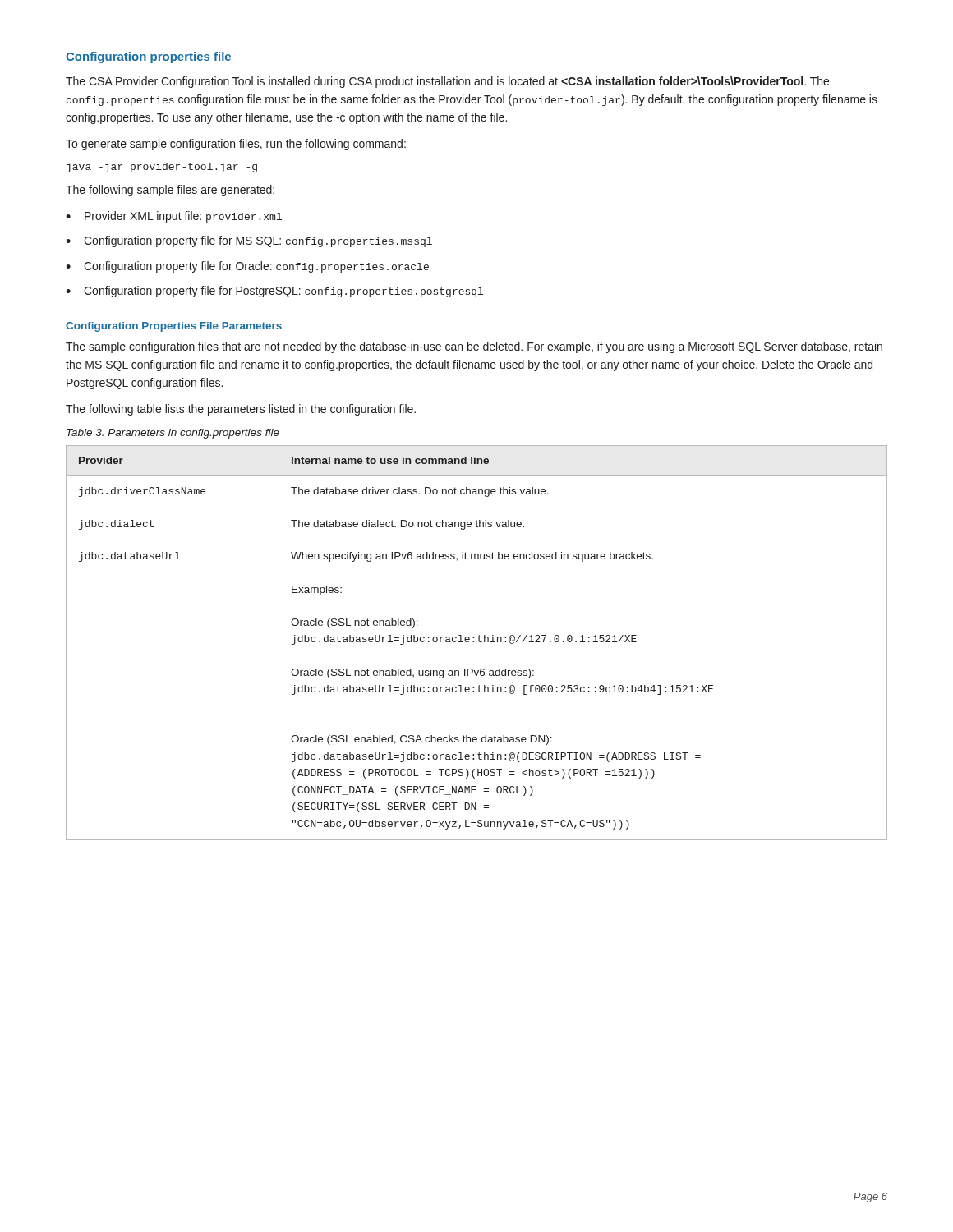Locate the list item that reads "• Configuration property file for Oracle: config.properties.oracle"

pos(248,267)
